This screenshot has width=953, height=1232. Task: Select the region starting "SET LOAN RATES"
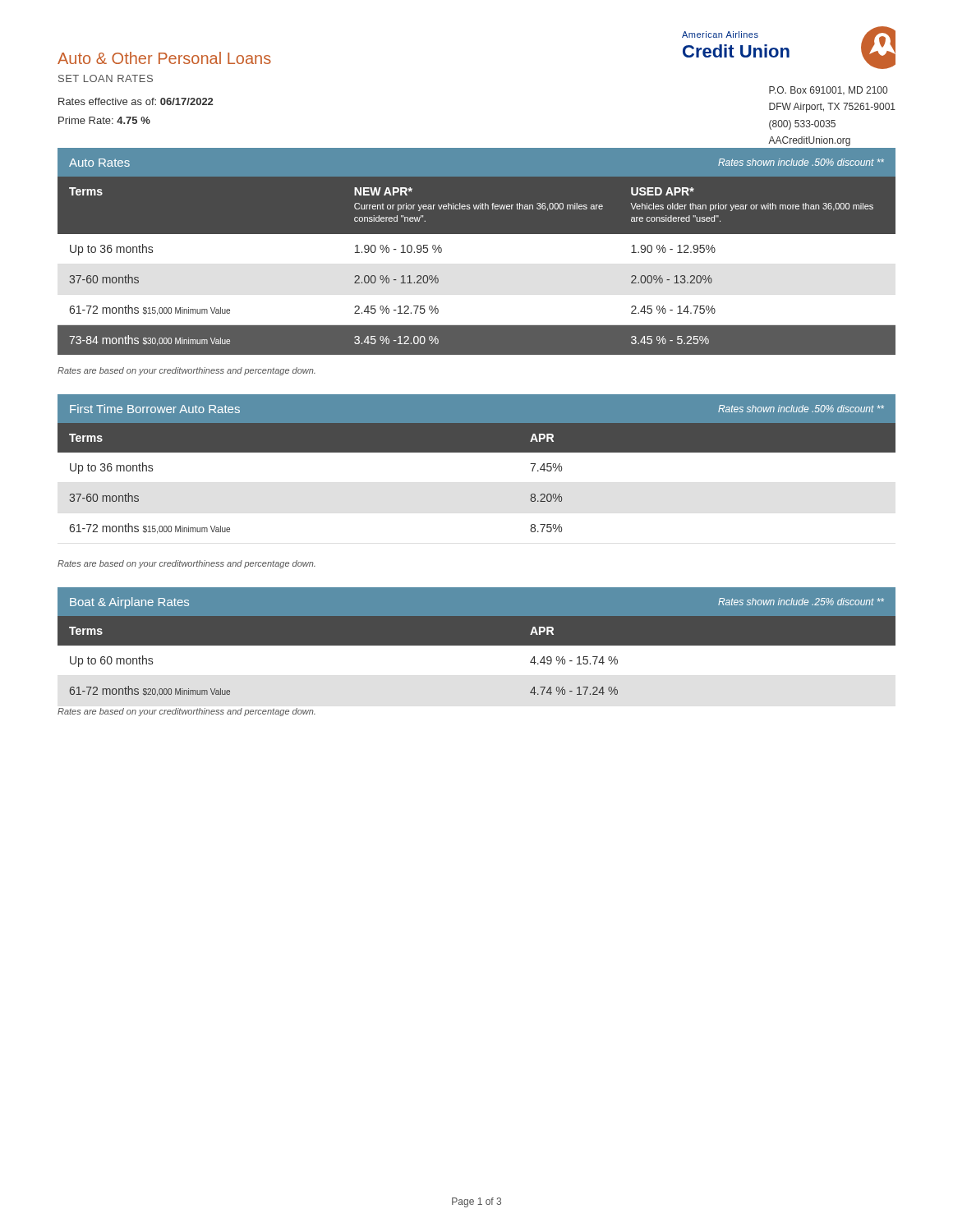106,78
